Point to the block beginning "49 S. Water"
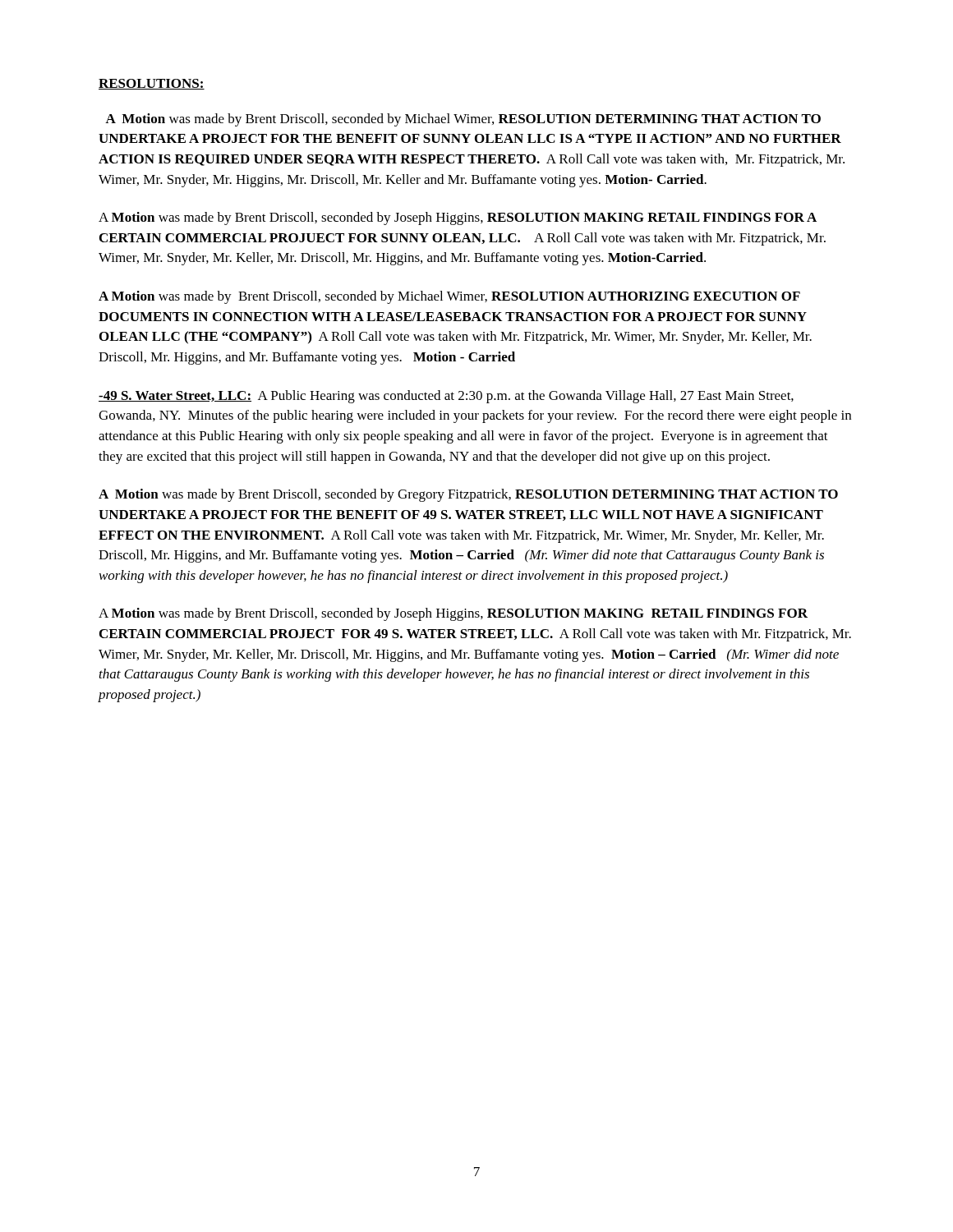The width and height of the screenshot is (953, 1232). click(x=475, y=426)
